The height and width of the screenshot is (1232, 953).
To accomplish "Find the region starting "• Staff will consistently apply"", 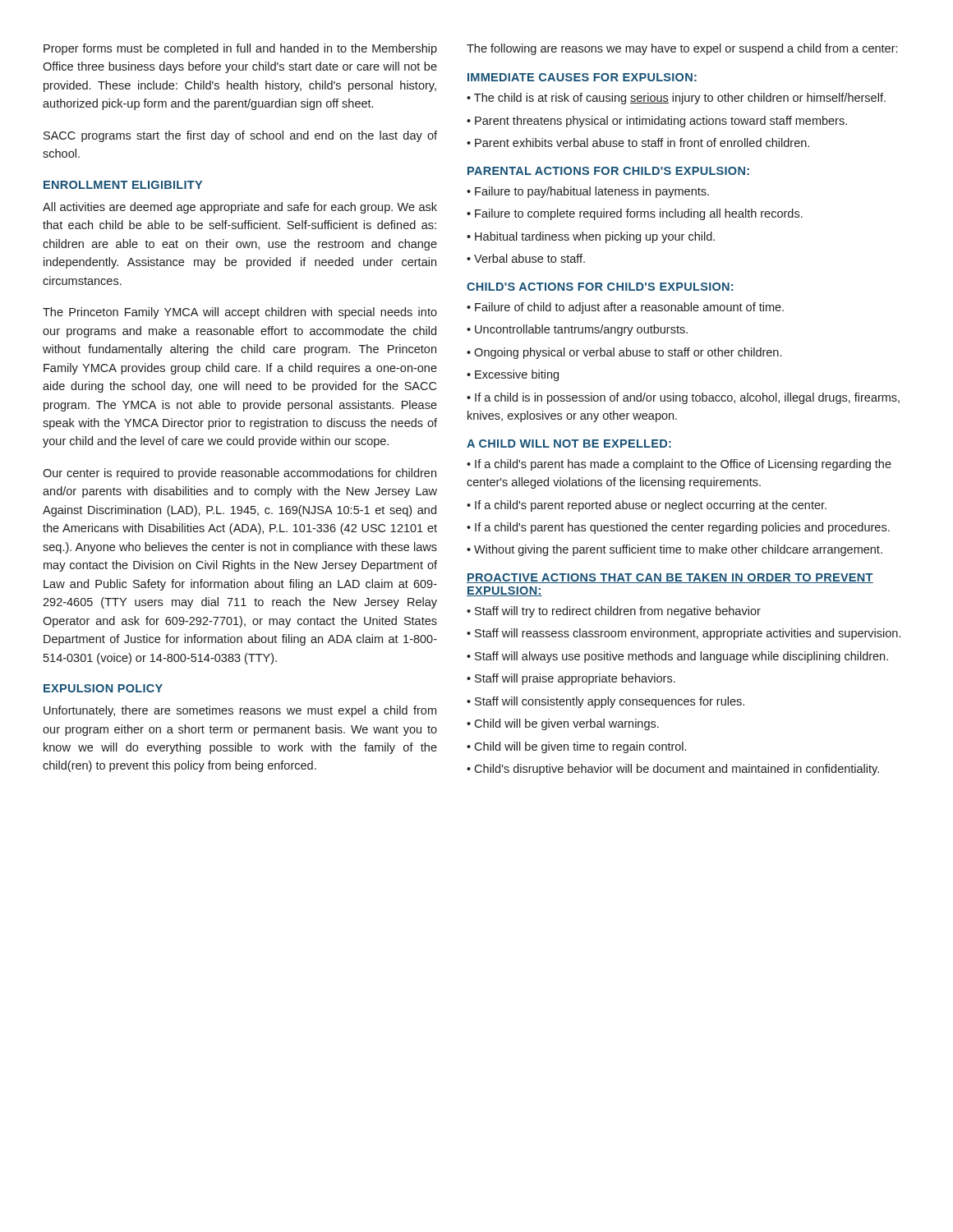I will [606, 701].
